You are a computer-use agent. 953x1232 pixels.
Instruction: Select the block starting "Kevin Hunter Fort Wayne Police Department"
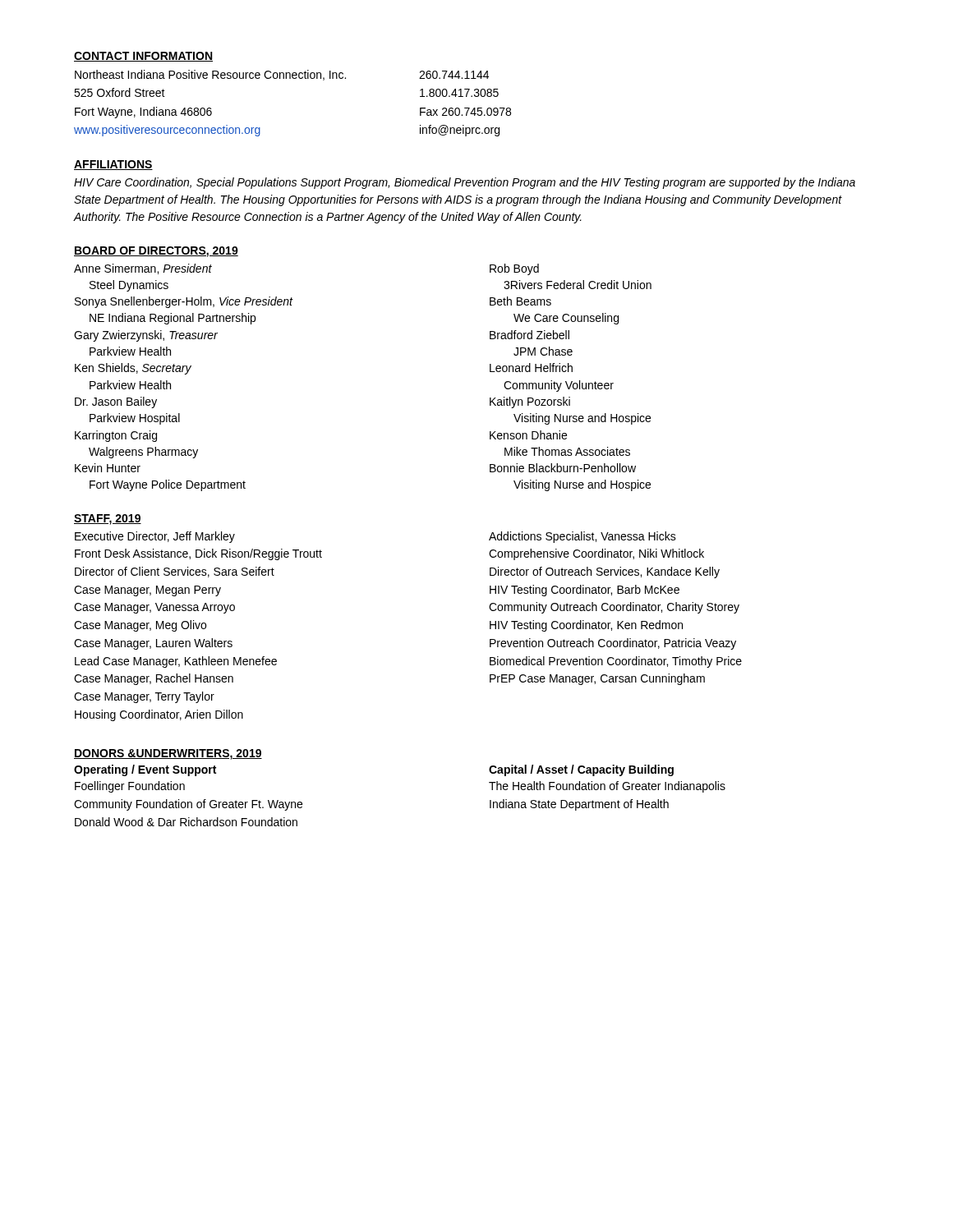108,468
